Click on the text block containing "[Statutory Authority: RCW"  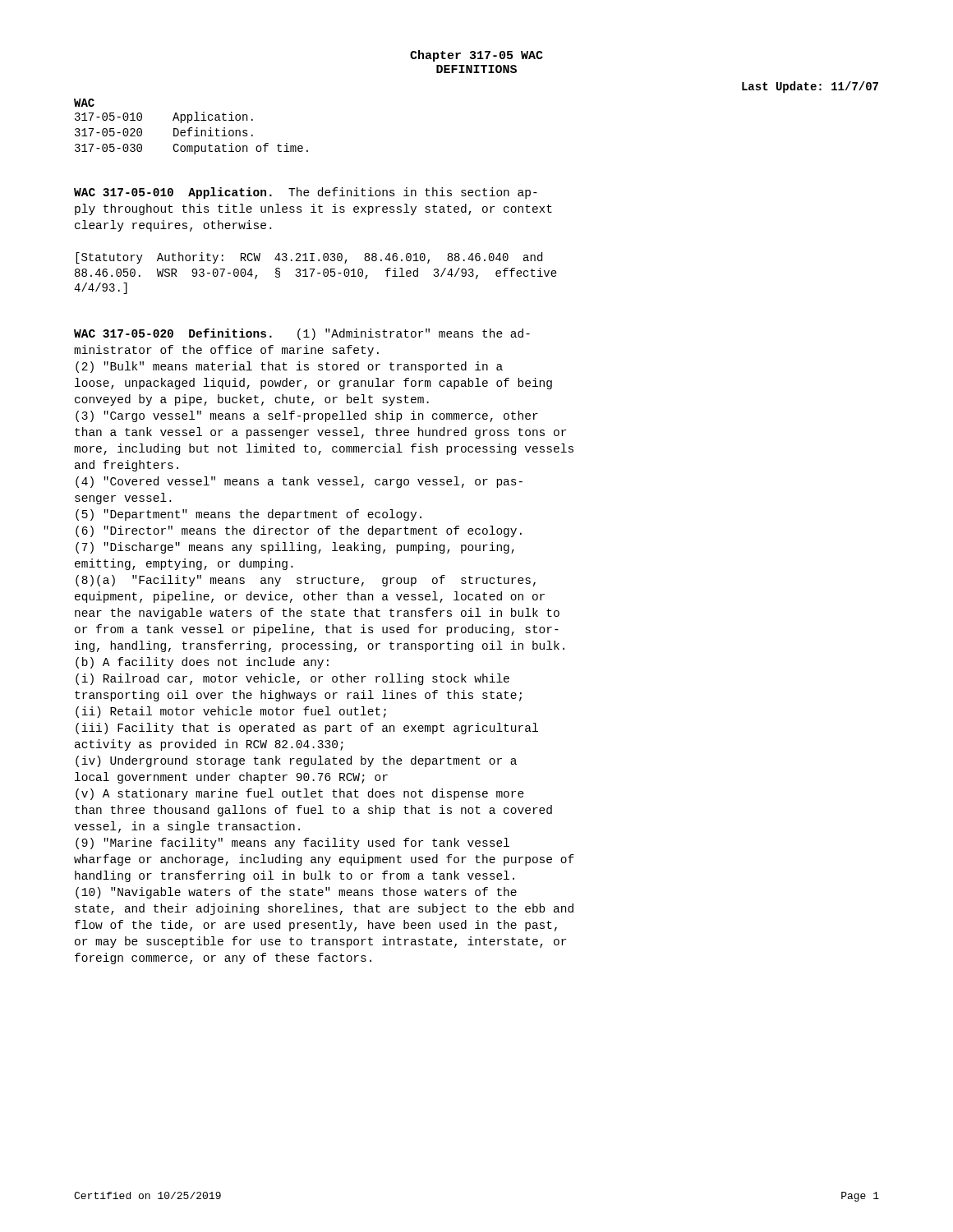pos(476,274)
